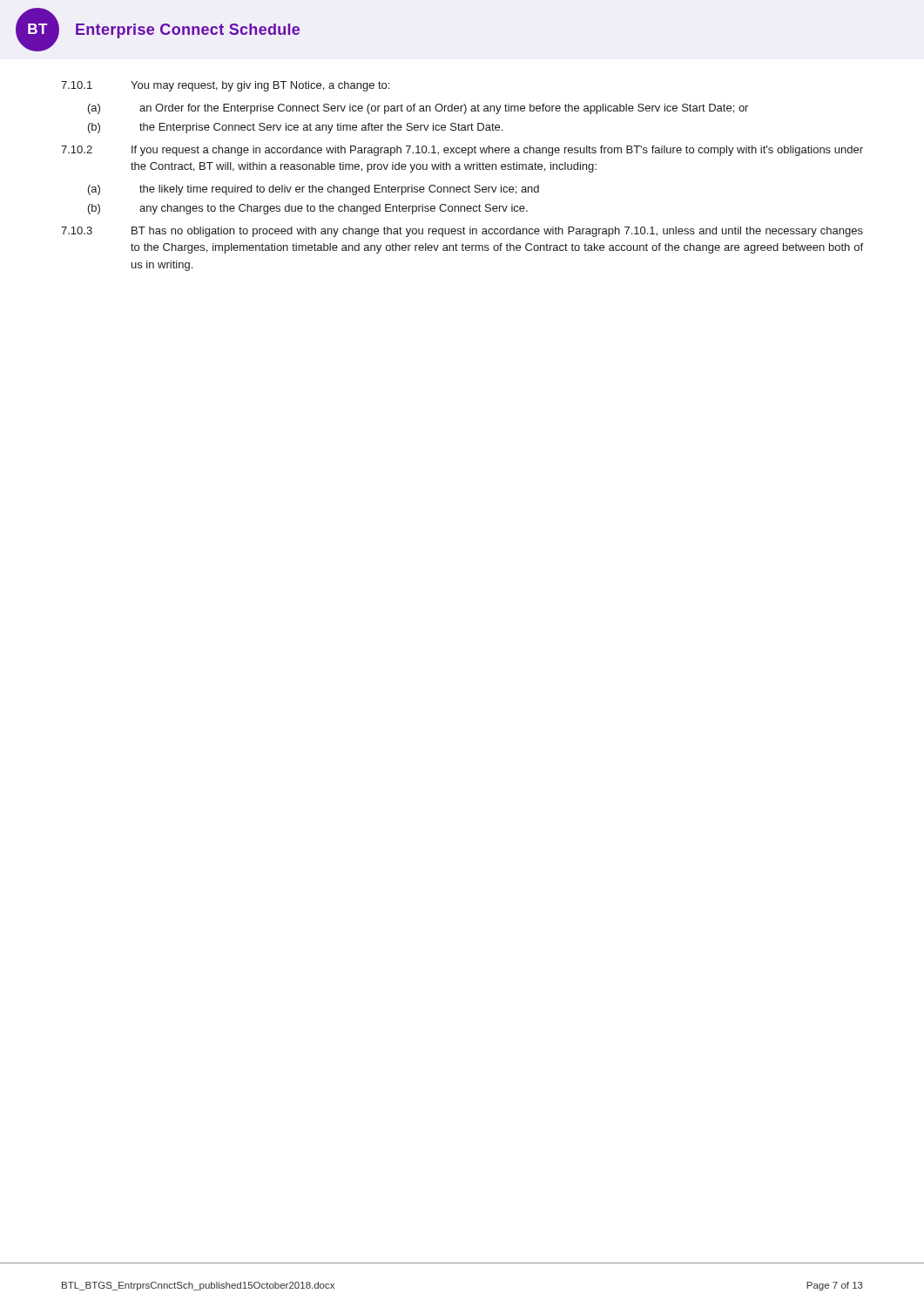Image resolution: width=924 pixels, height=1307 pixels.
Task: Select the text starting "7.10.3 BT has no"
Action: coord(462,247)
